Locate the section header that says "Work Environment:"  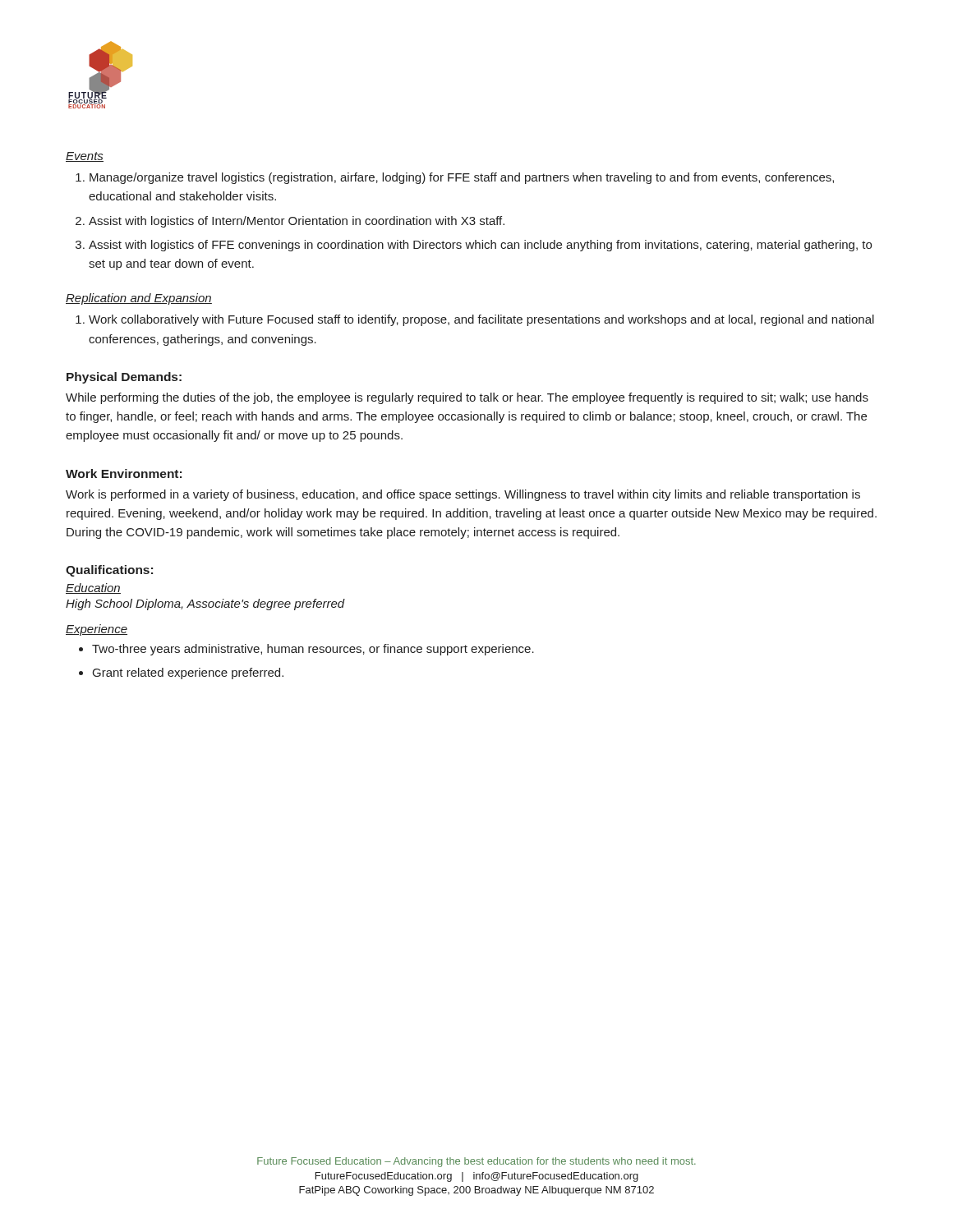(x=124, y=473)
